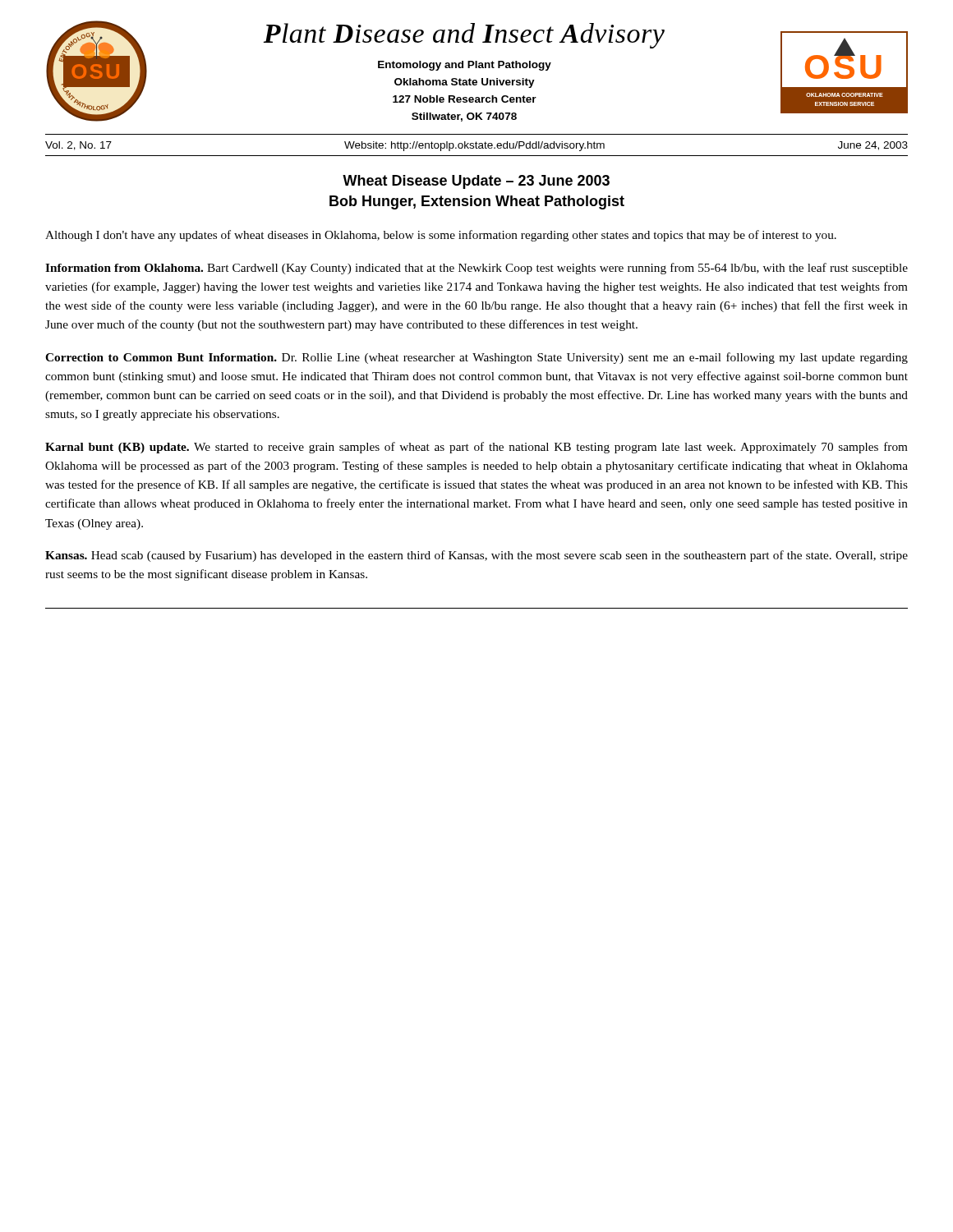Find the text block that says "Entomology and Plant Pathology Oklahoma State"
The image size is (953, 1232).
point(464,91)
